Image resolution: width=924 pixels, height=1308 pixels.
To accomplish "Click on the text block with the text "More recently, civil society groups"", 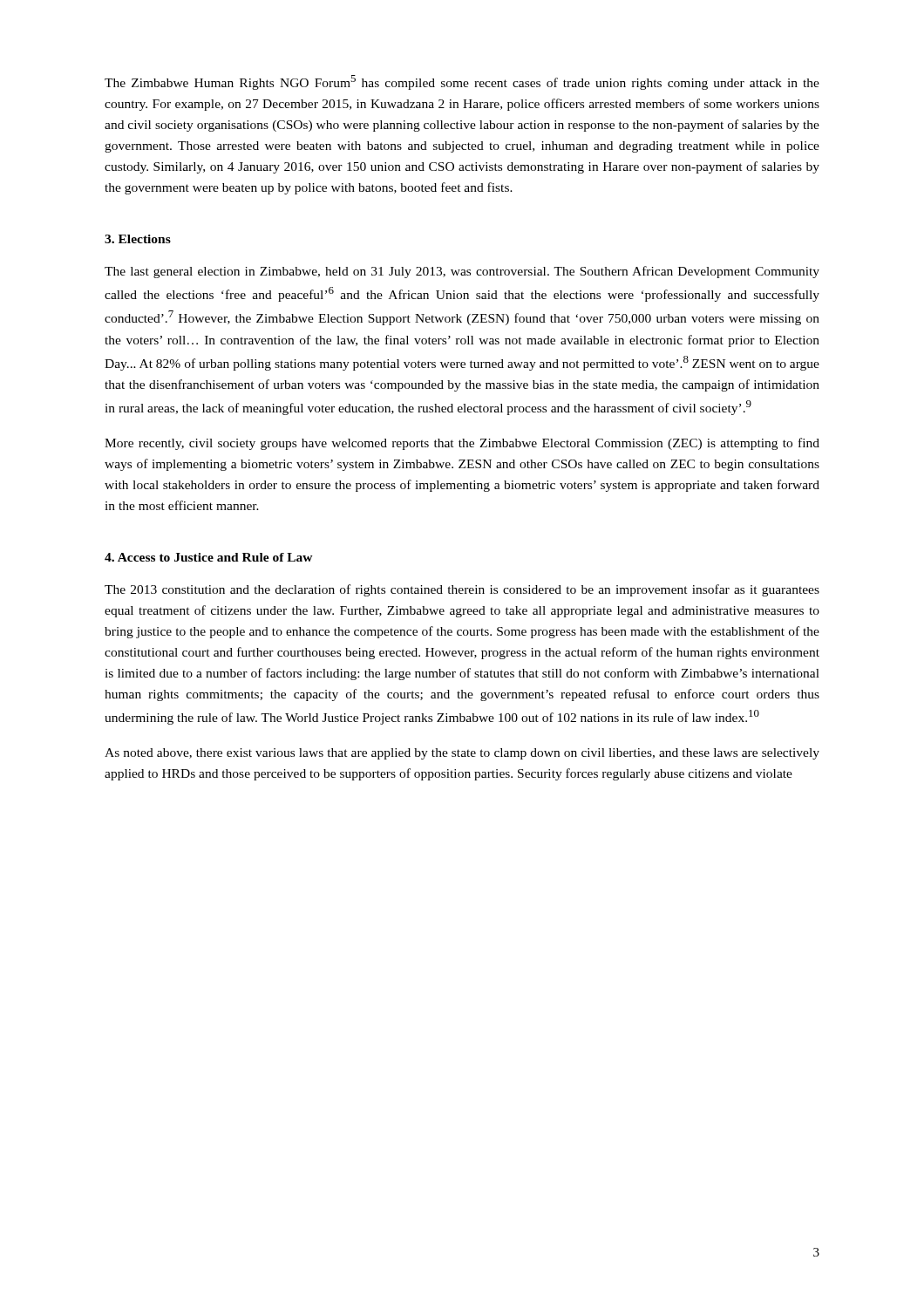I will pyautogui.click(x=462, y=474).
